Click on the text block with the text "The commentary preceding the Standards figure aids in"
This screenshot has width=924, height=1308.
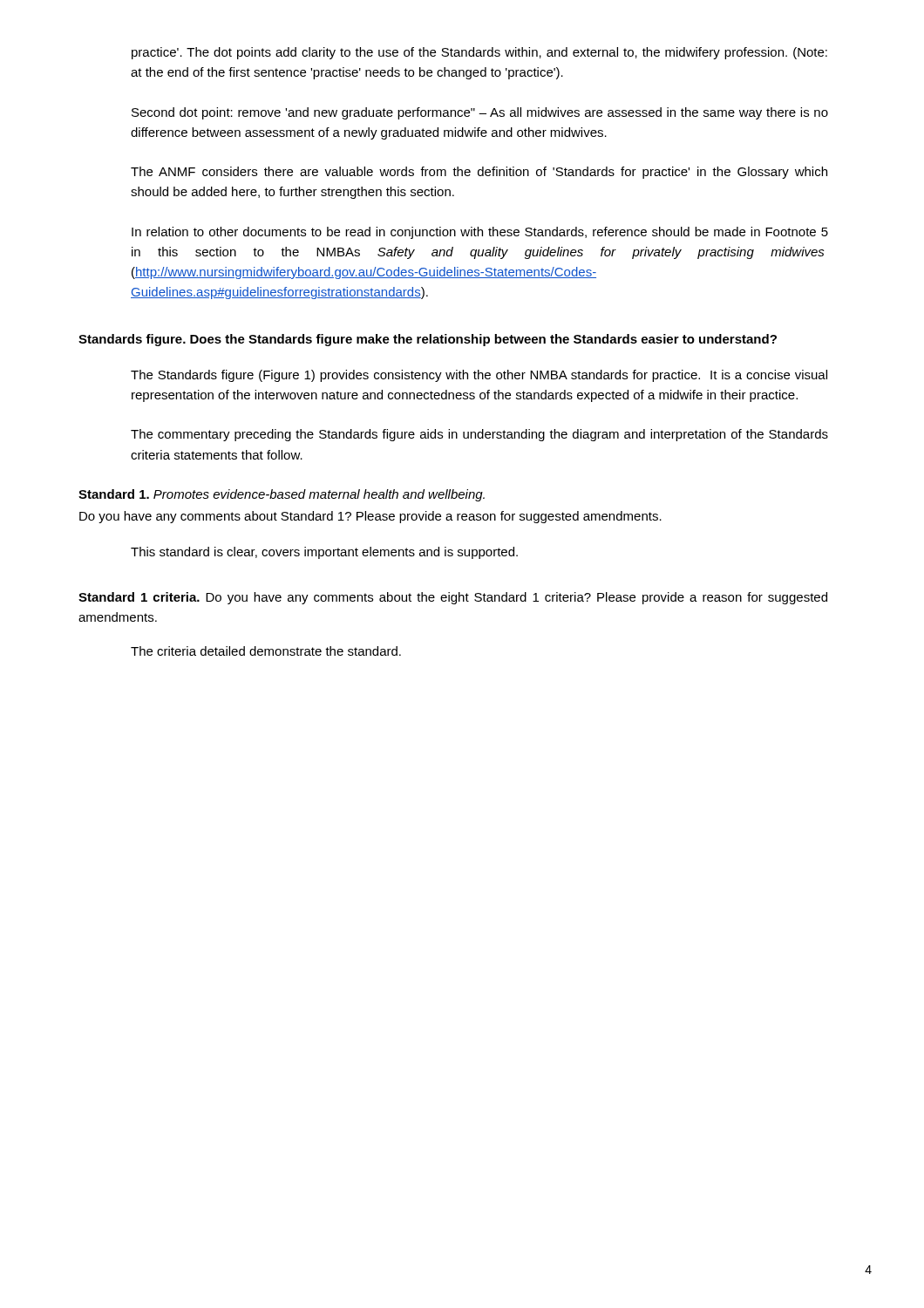click(x=479, y=444)
